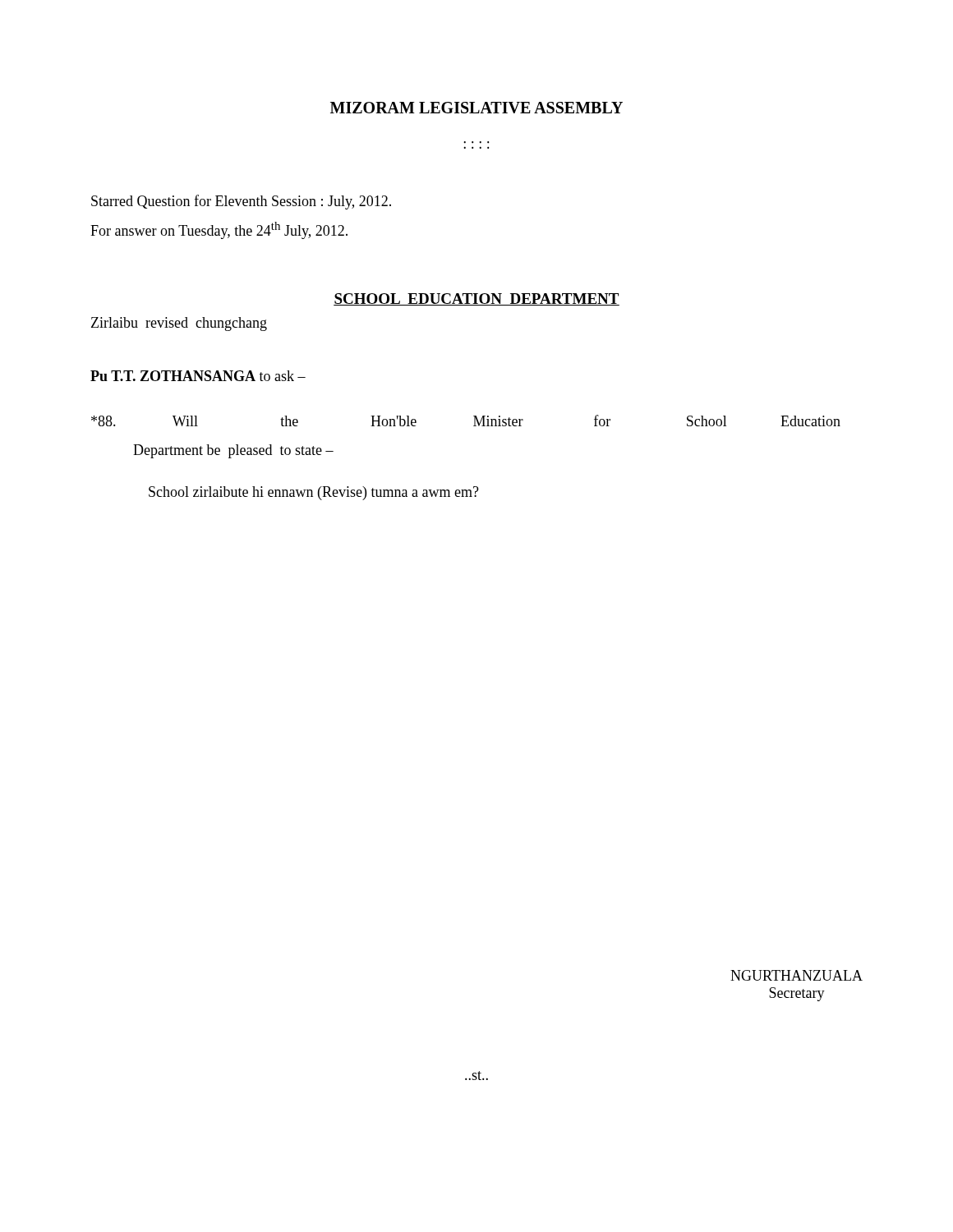Image resolution: width=953 pixels, height=1232 pixels.
Task: Point to "Zirlaibu revised chungchang"
Action: [179, 323]
